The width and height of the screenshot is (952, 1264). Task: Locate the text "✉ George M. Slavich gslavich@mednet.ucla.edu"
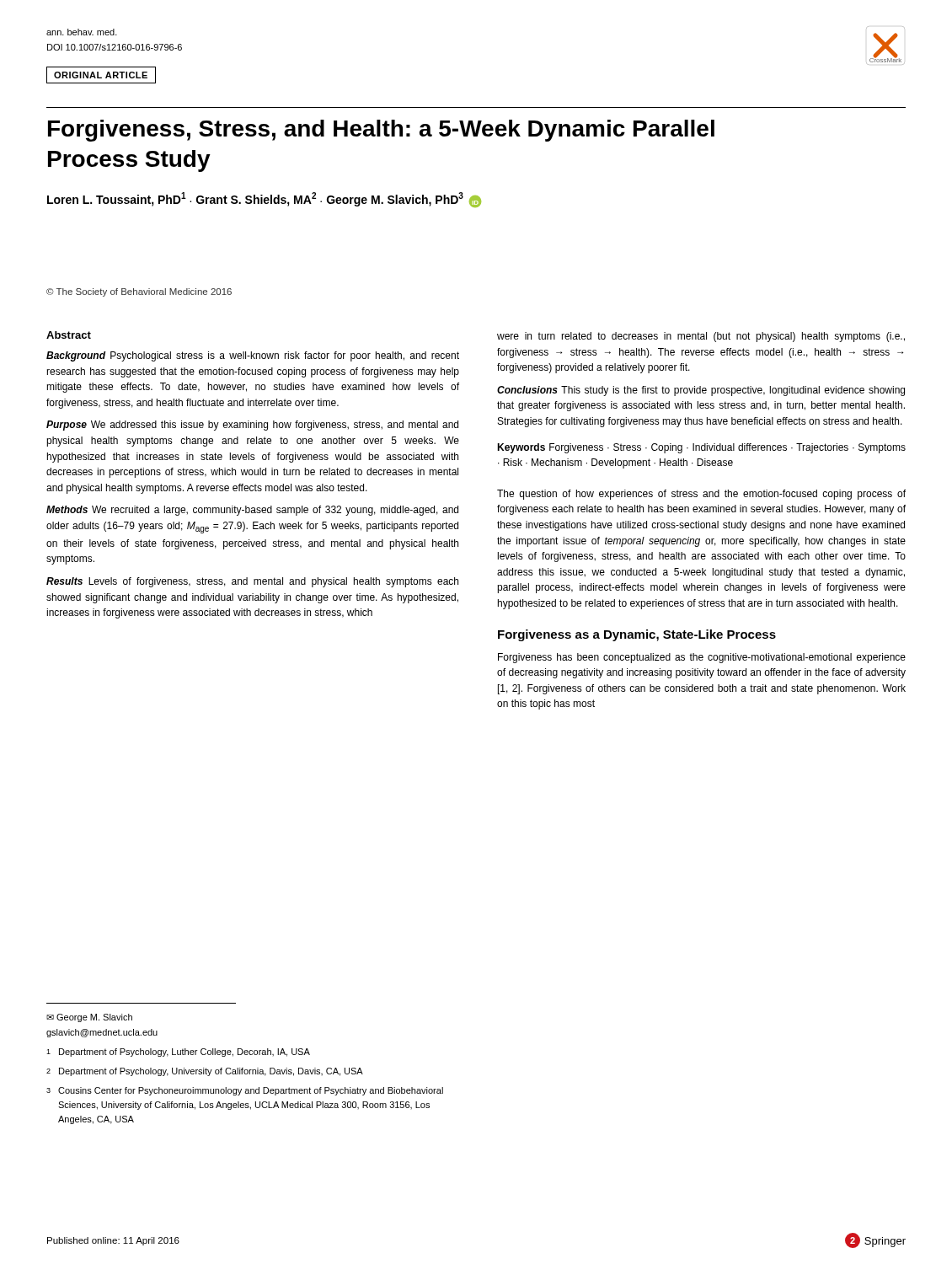102,1025
